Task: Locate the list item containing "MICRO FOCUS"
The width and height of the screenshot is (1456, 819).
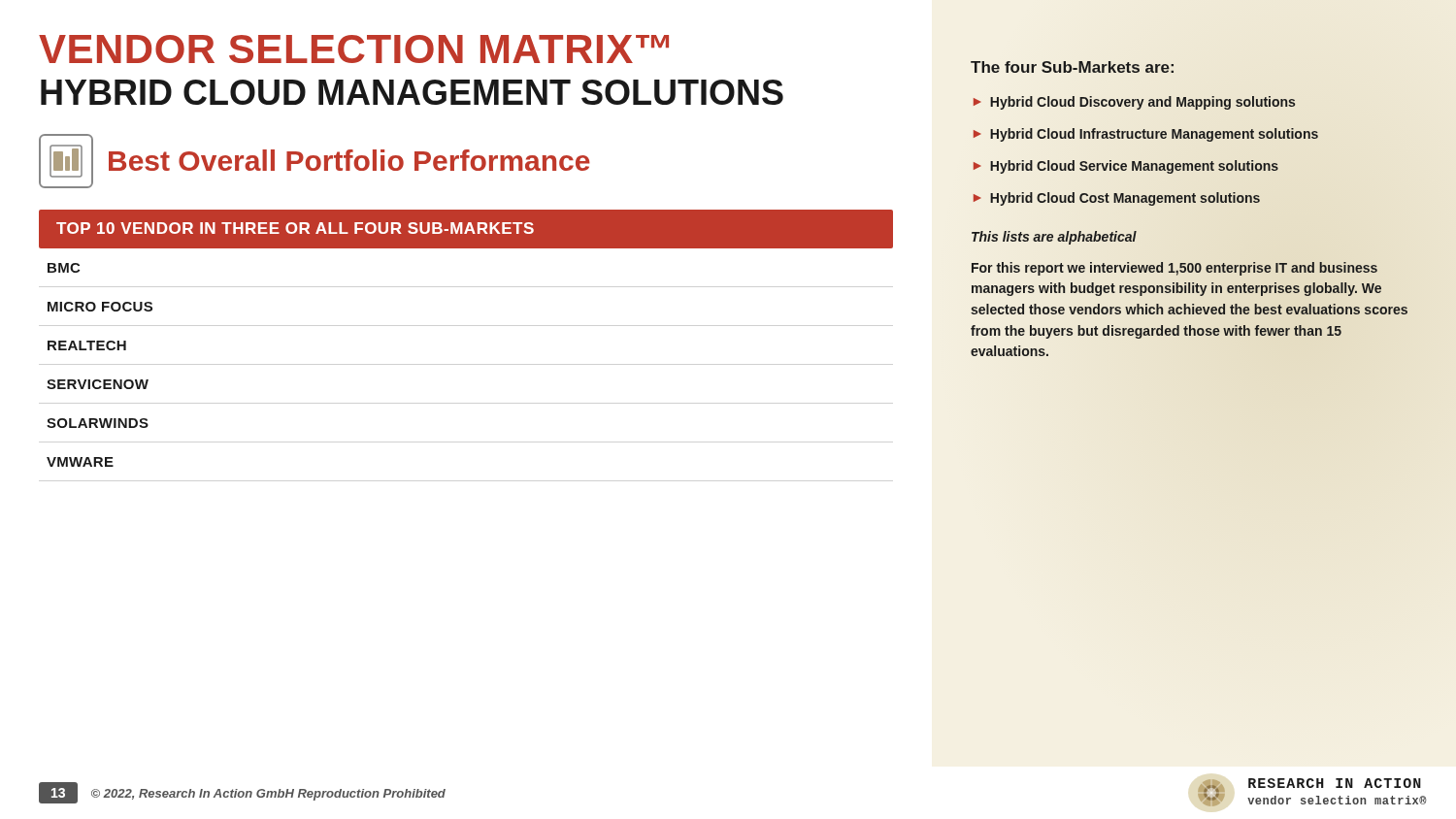Action: click(x=100, y=306)
